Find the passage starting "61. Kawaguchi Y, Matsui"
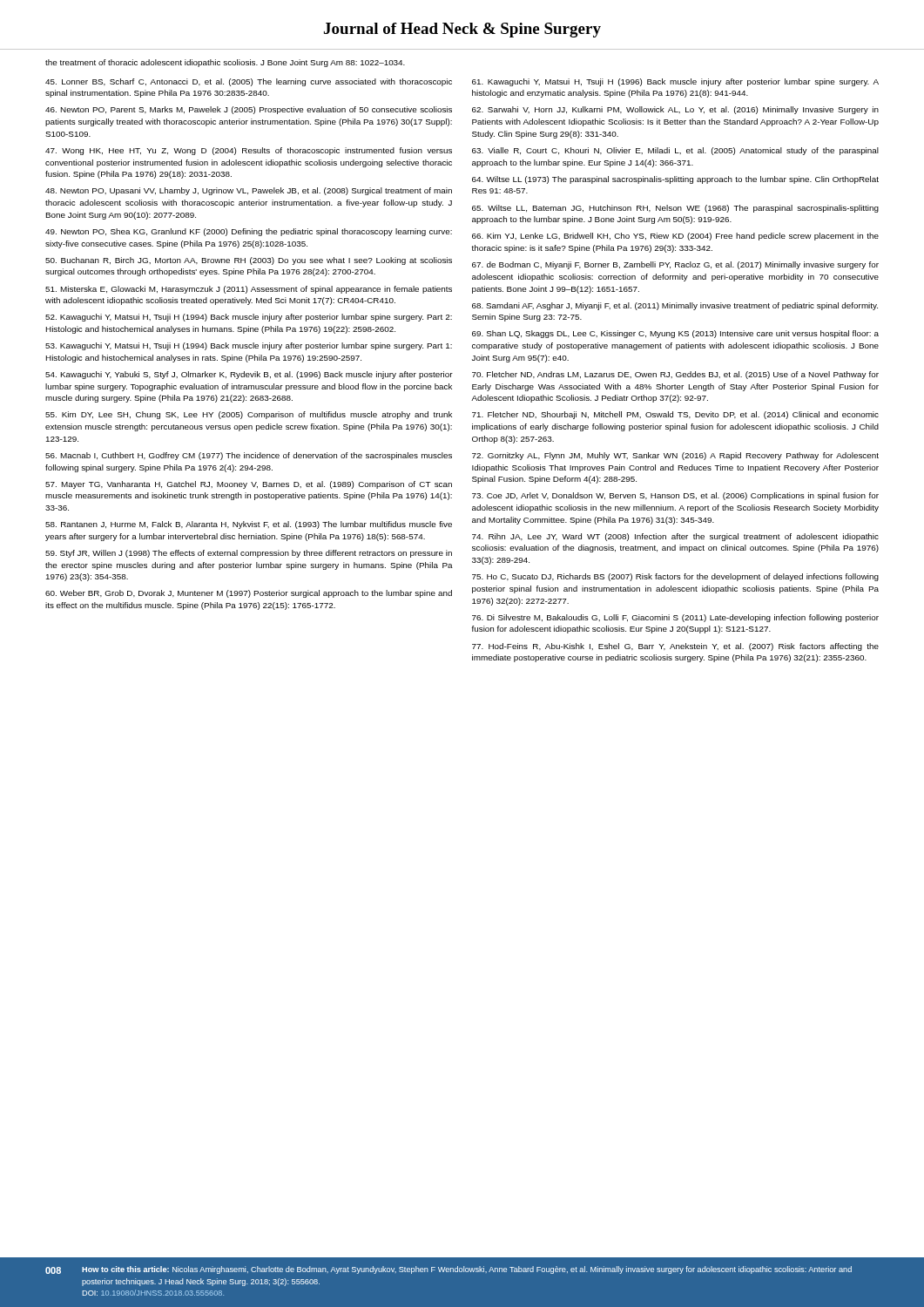 [x=675, y=87]
